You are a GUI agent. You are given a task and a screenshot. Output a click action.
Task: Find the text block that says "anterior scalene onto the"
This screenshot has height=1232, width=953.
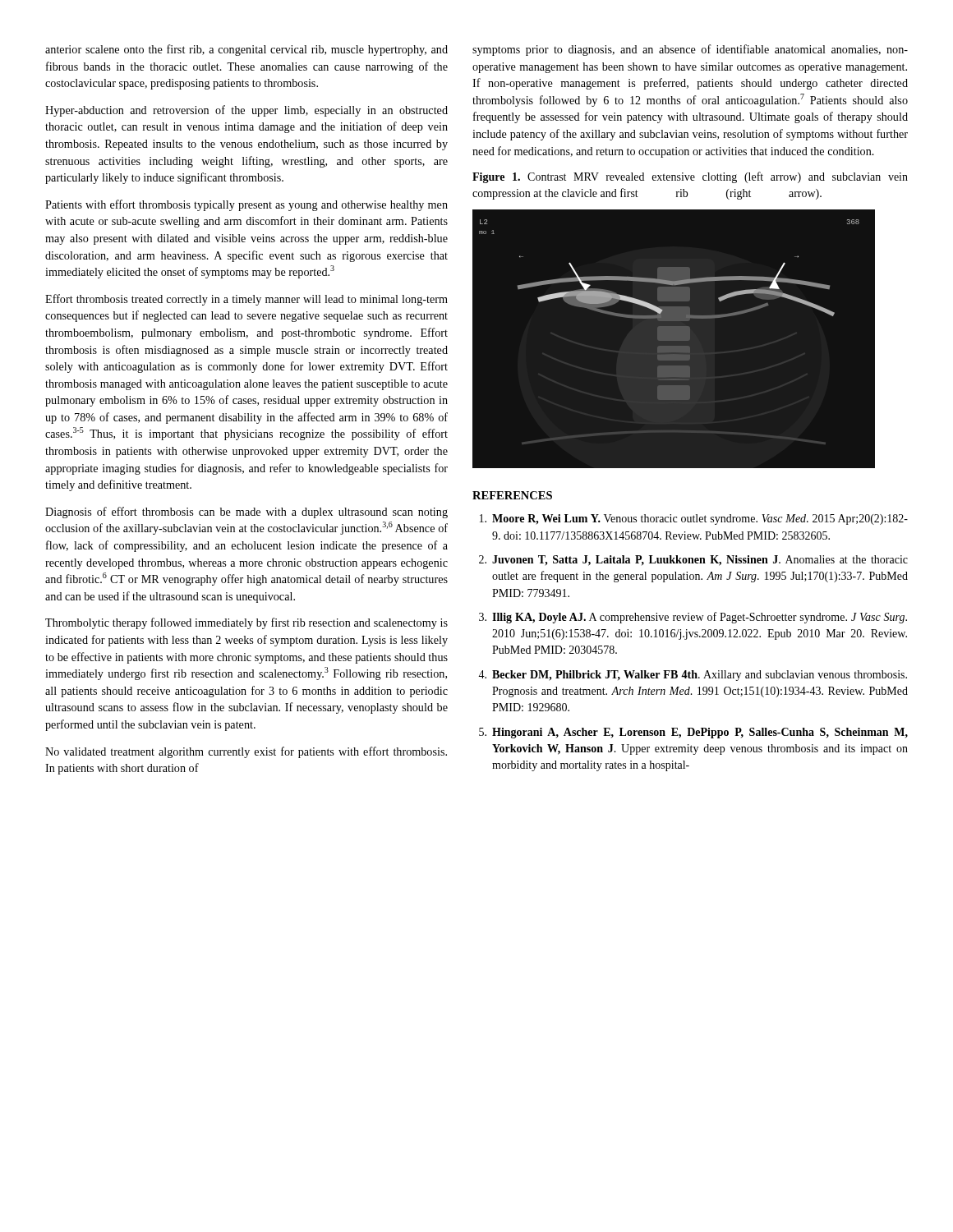246,66
